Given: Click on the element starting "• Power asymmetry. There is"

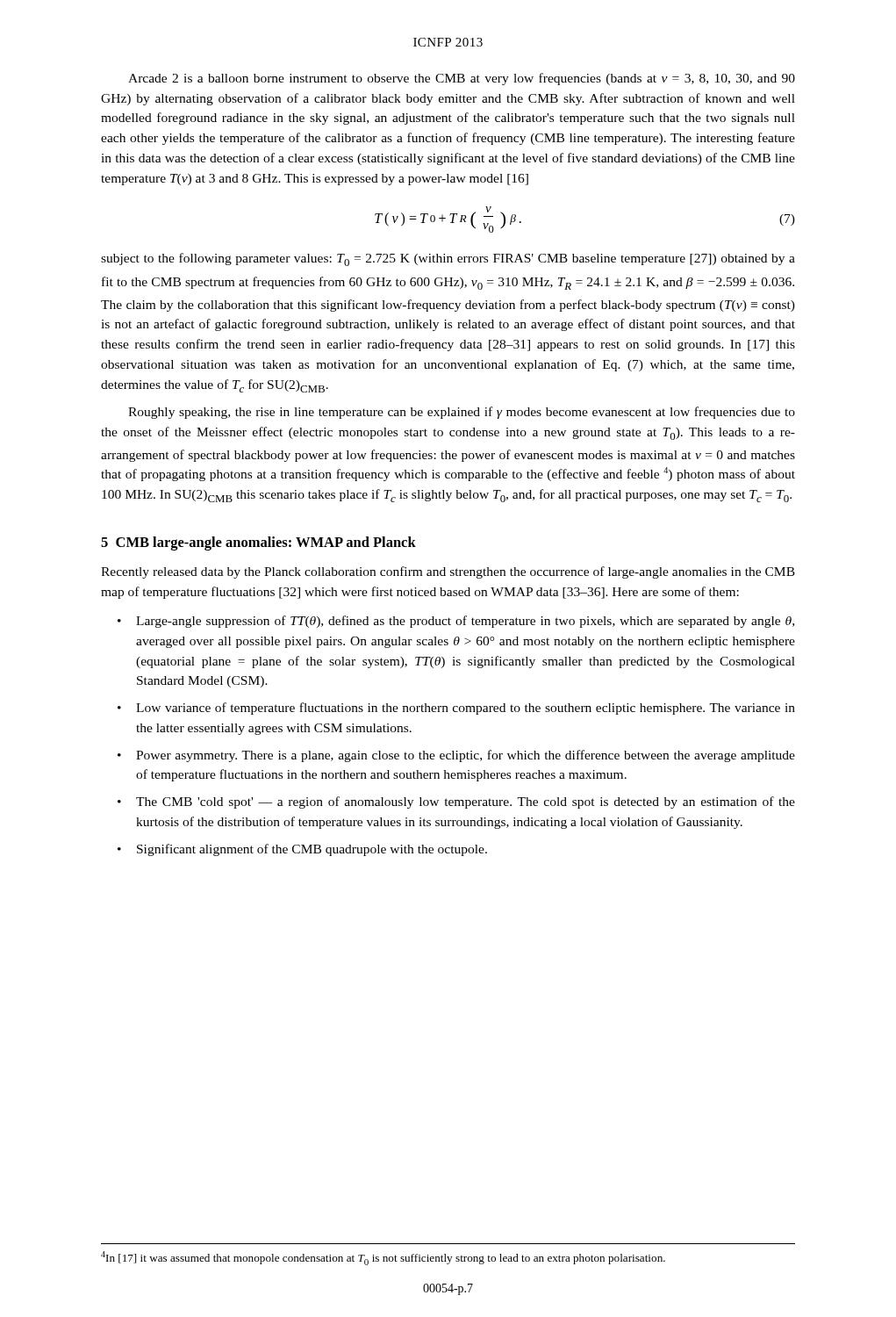Looking at the screenshot, I should click(456, 765).
